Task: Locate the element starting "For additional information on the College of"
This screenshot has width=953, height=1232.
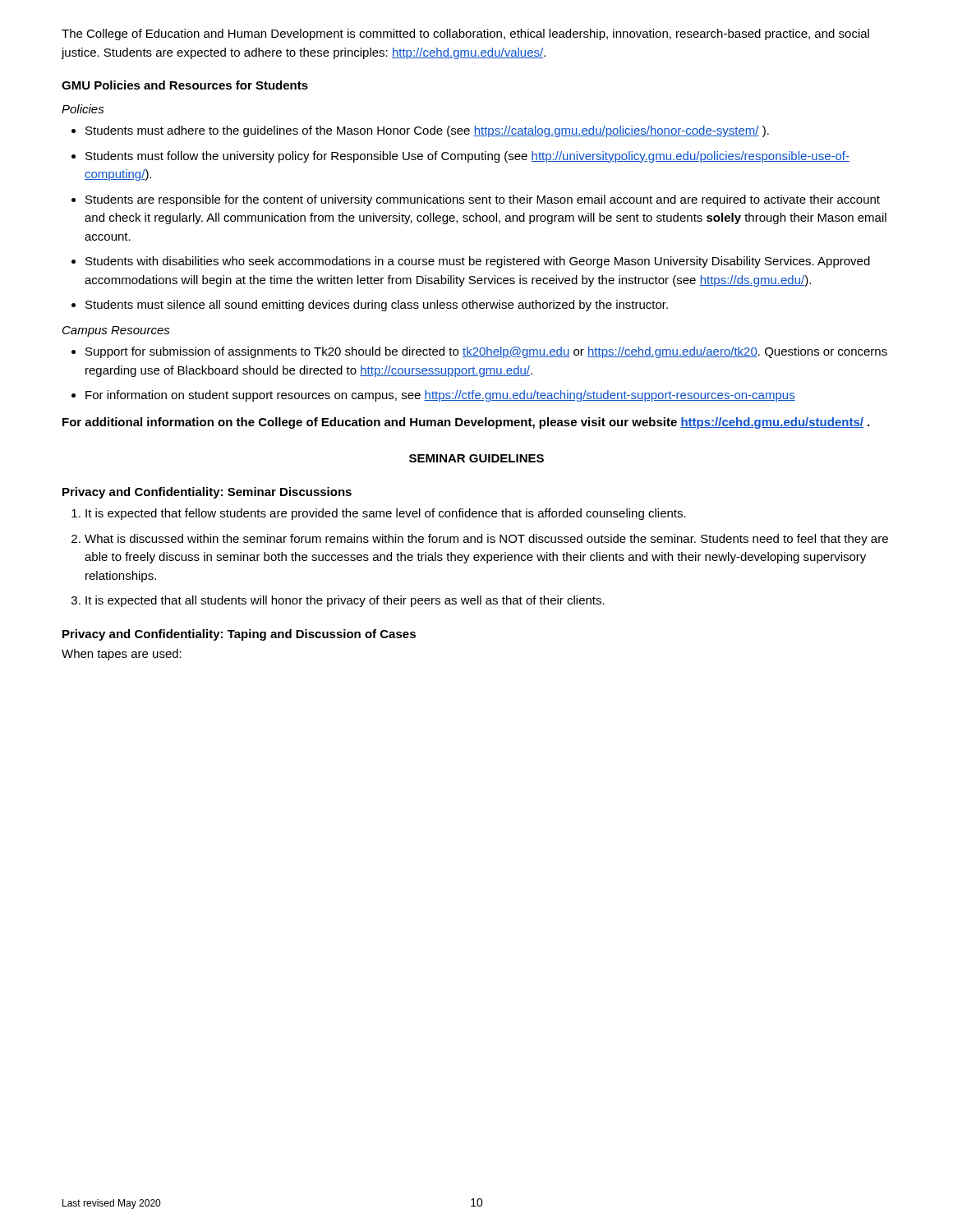Action: pyautogui.click(x=476, y=422)
